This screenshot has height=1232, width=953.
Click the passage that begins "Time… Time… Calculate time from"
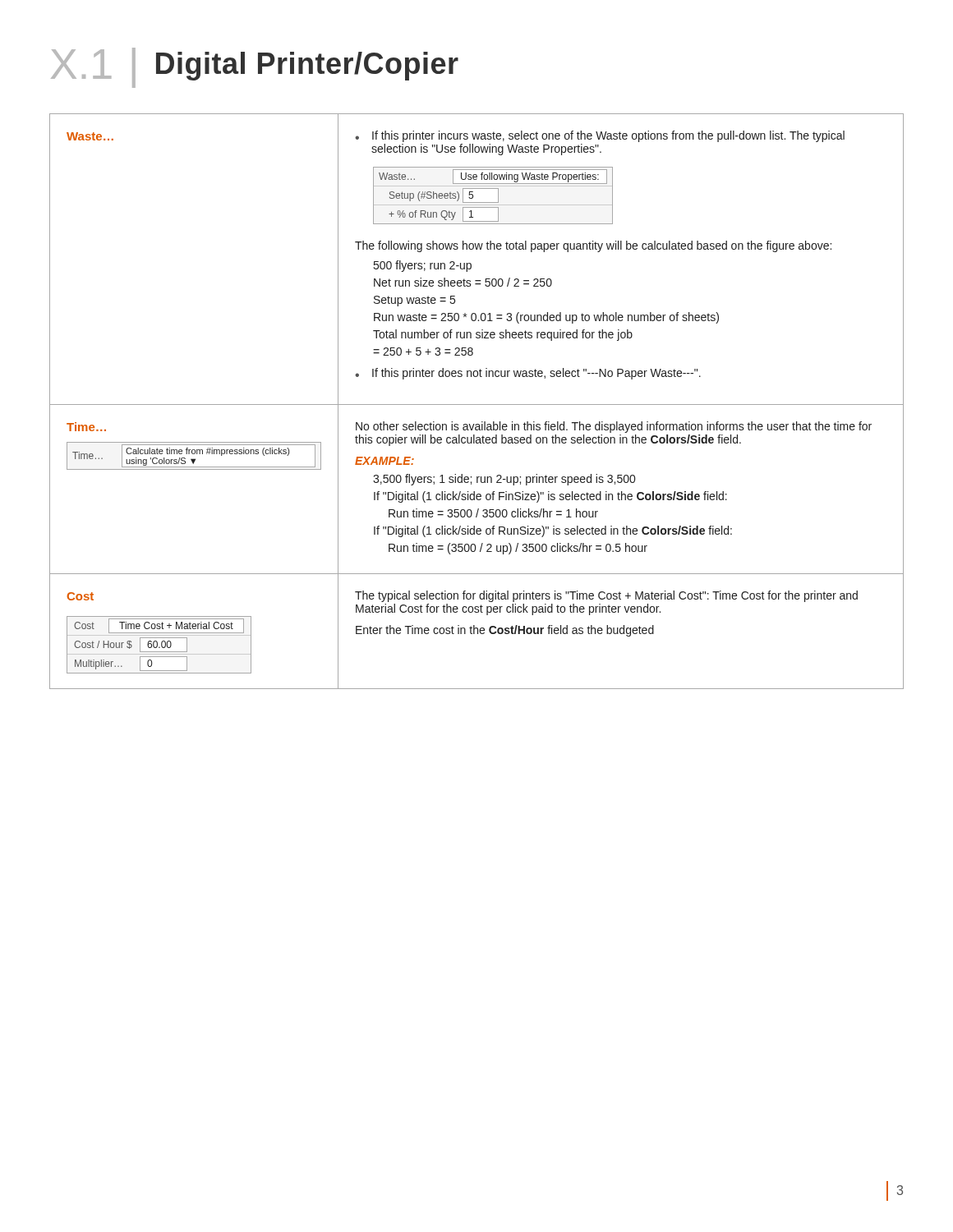coord(194,445)
